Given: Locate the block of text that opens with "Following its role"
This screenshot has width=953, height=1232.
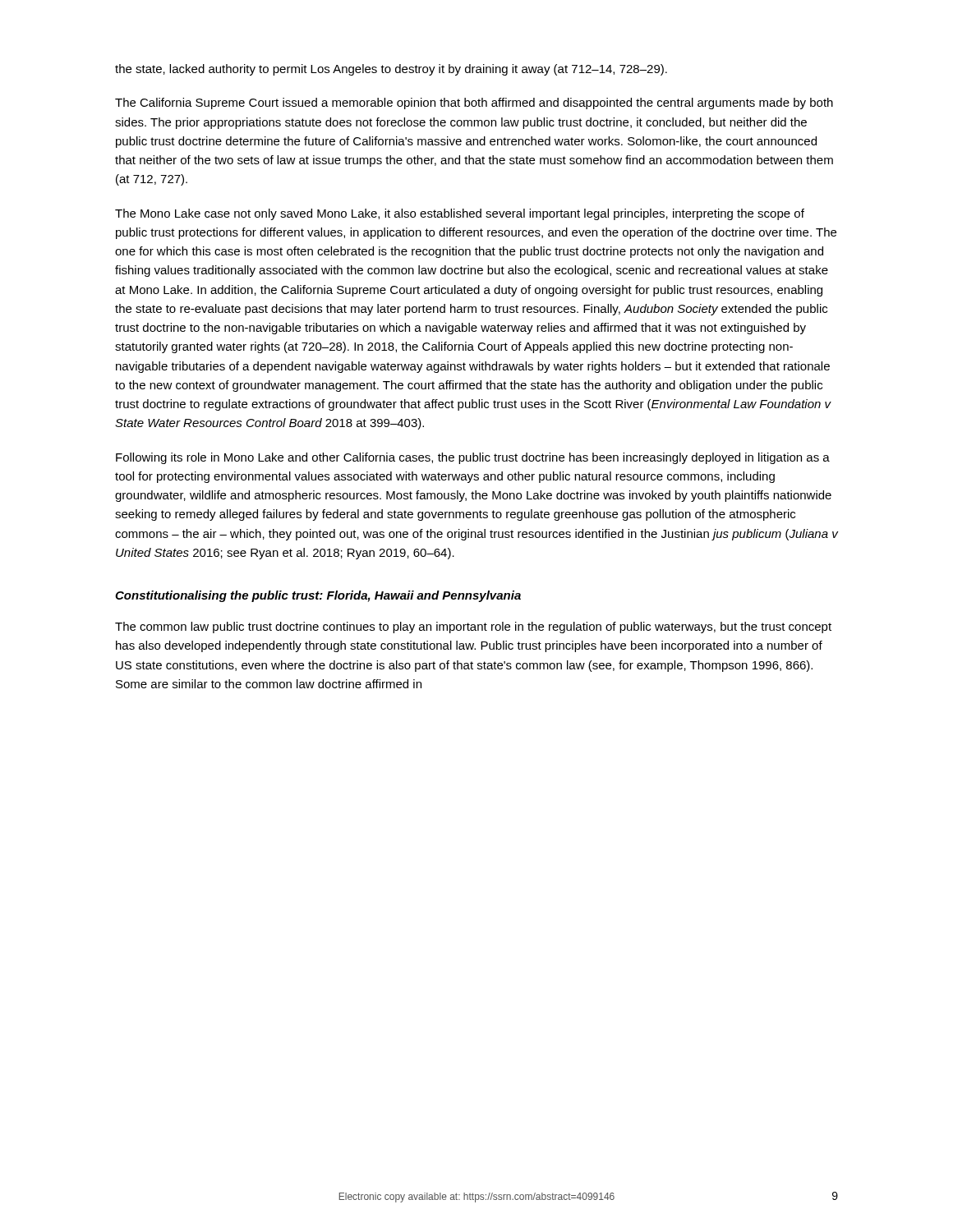Looking at the screenshot, I should [x=476, y=504].
